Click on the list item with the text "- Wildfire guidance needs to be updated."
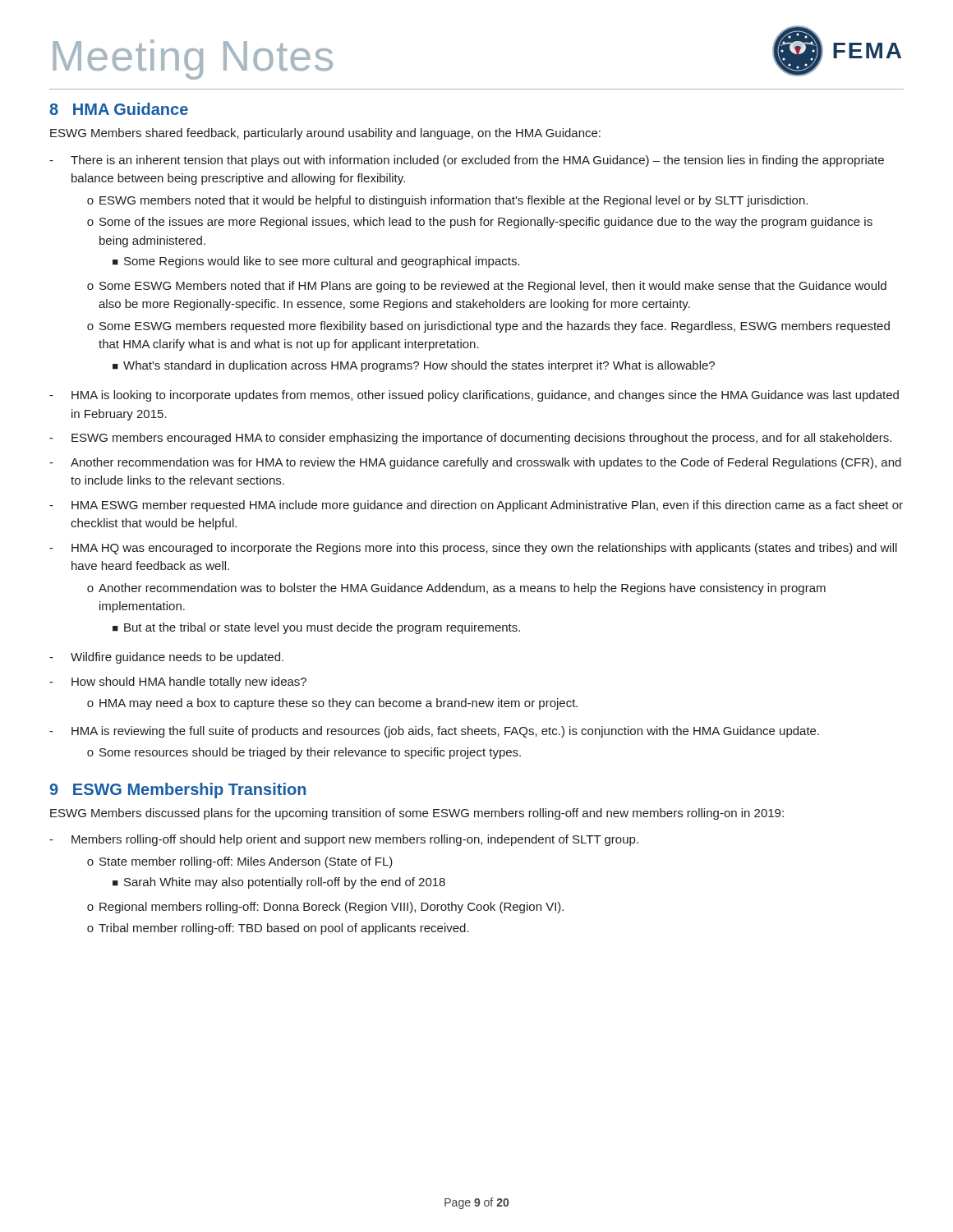The image size is (953, 1232). (166, 658)
